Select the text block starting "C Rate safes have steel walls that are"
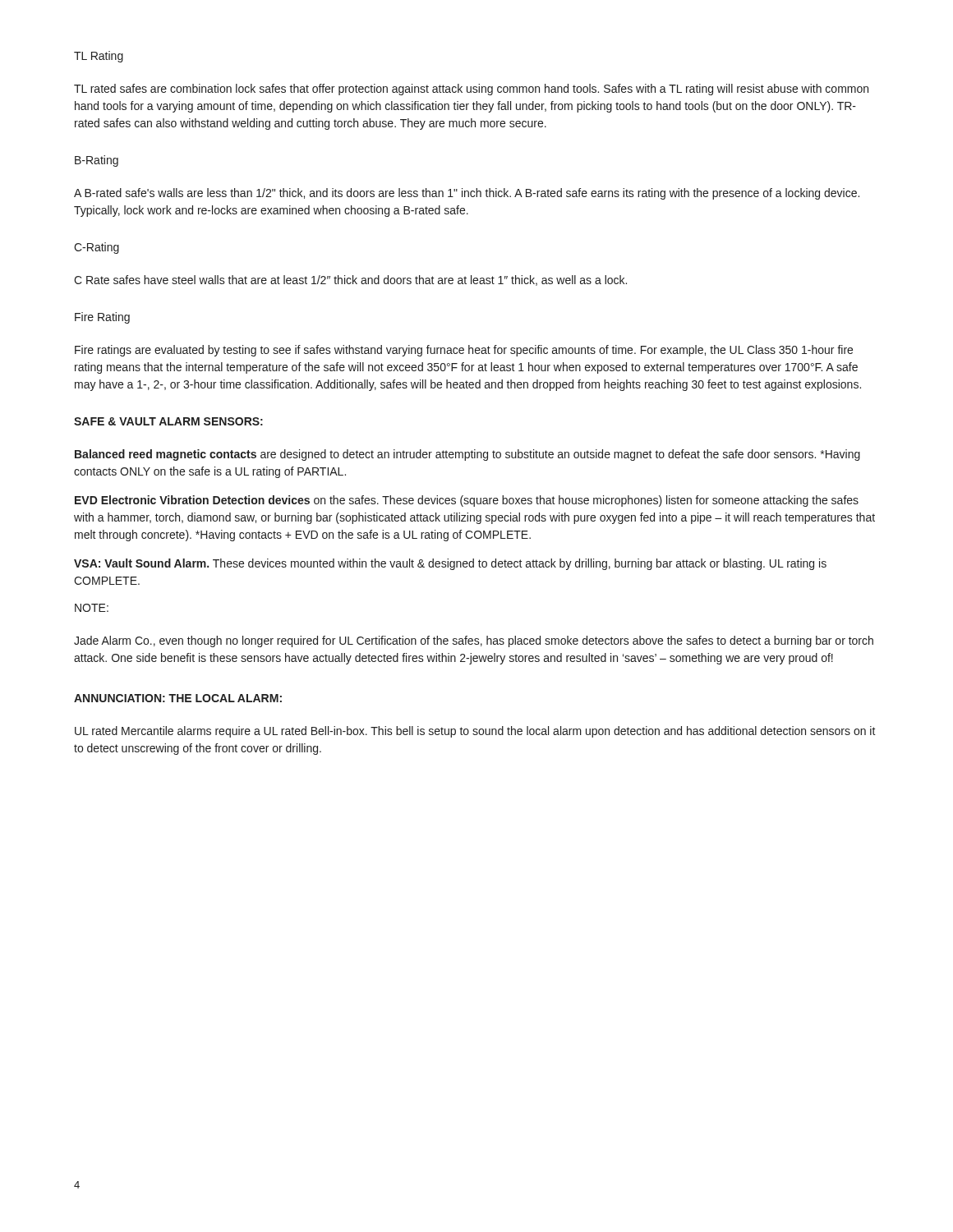953x1232 pixels. pos(476,281)
